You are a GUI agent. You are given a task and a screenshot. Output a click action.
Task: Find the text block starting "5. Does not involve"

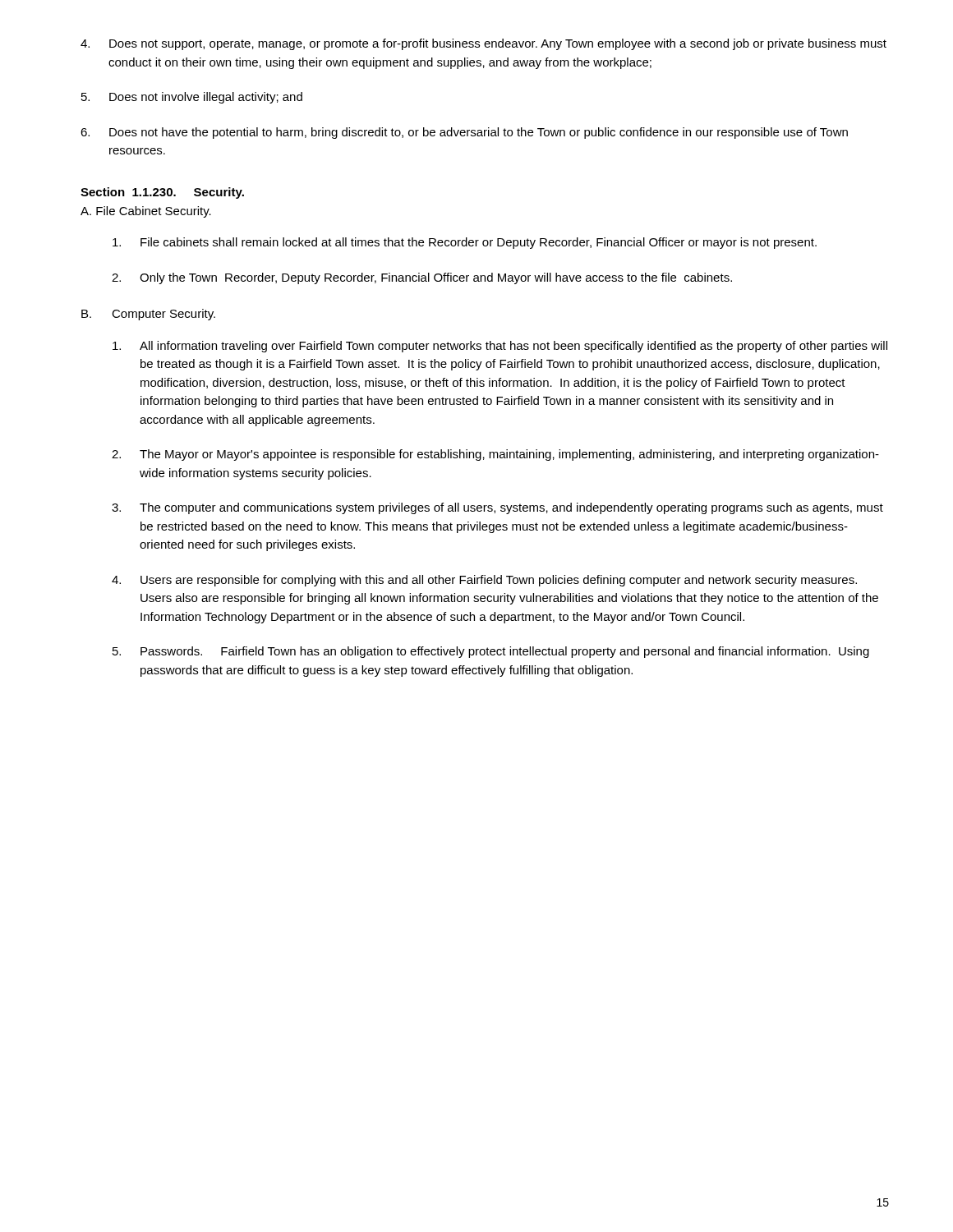point(192,98)
